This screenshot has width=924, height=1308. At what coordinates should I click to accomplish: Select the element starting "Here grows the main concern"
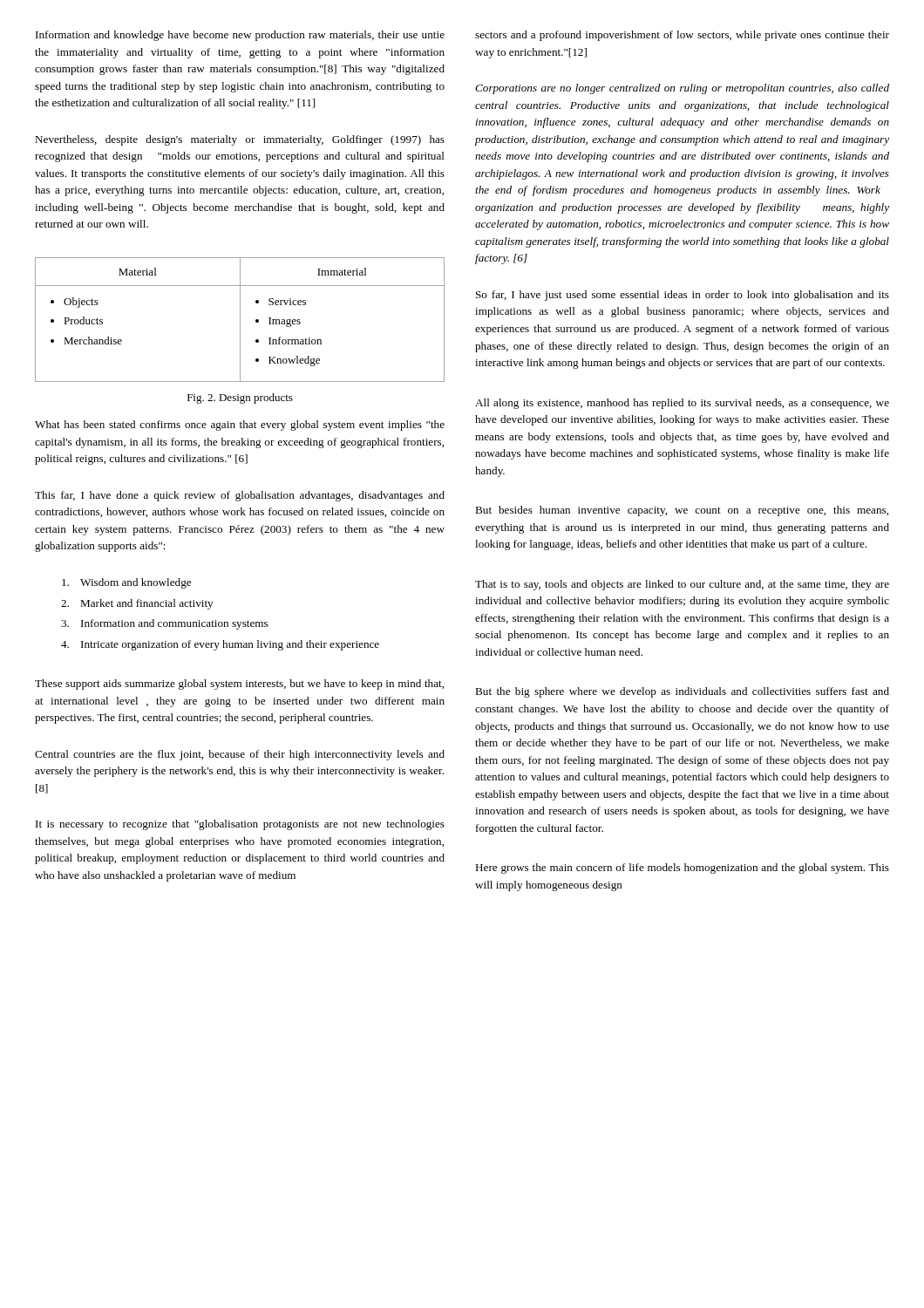click(682, 876)
